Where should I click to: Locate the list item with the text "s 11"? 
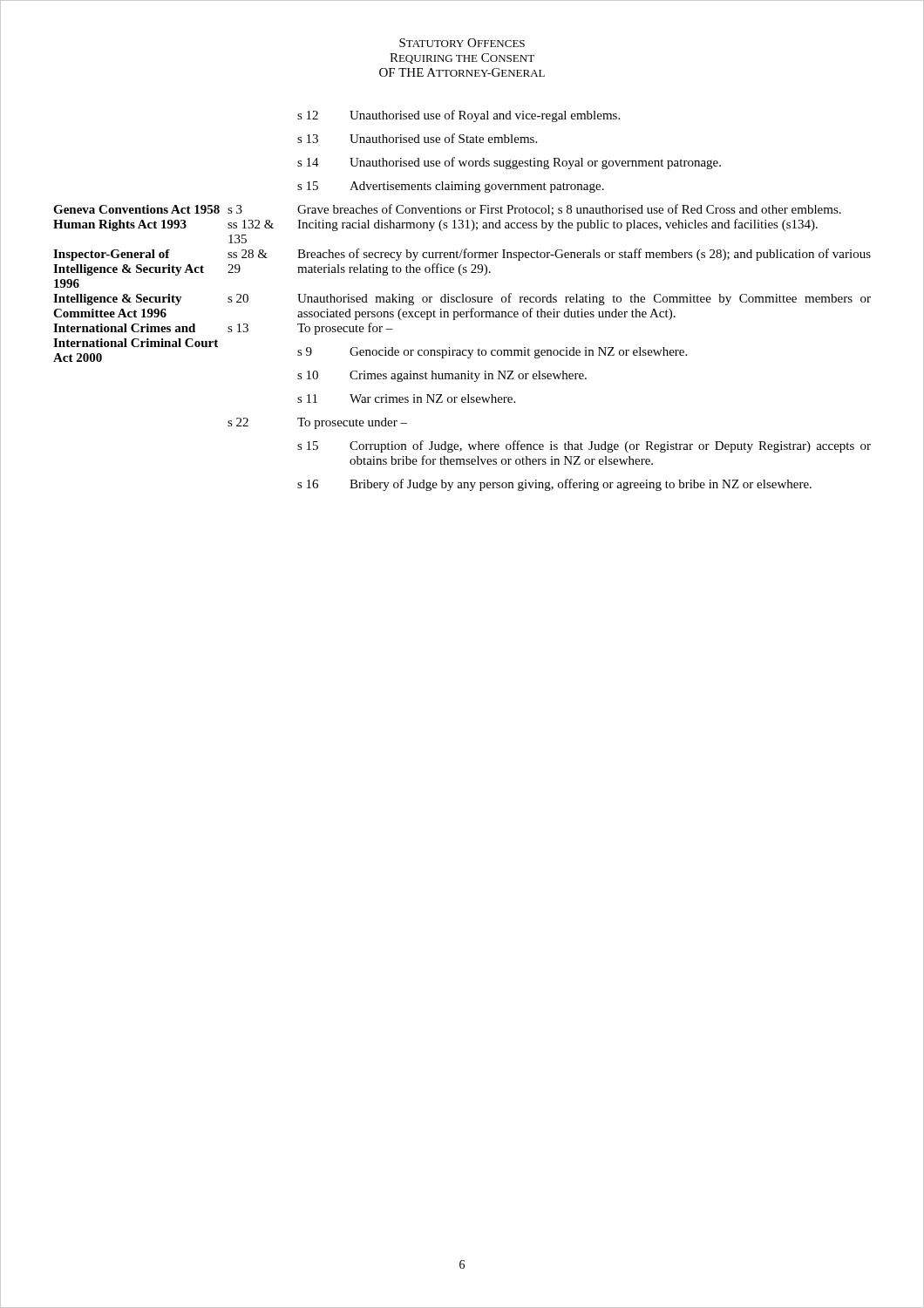(x=308, y=398)
